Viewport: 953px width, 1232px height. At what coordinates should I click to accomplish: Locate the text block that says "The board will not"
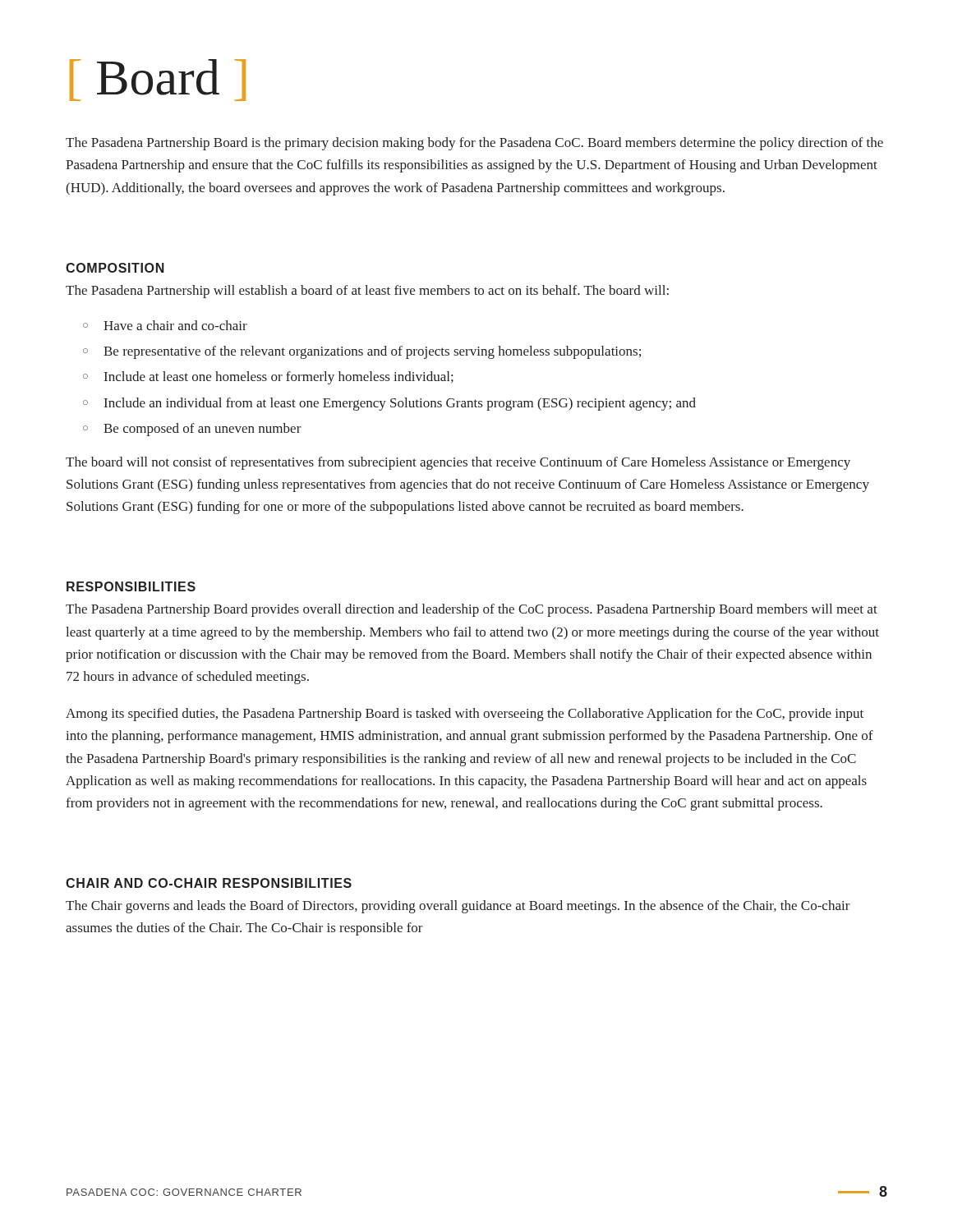[467, 484]
